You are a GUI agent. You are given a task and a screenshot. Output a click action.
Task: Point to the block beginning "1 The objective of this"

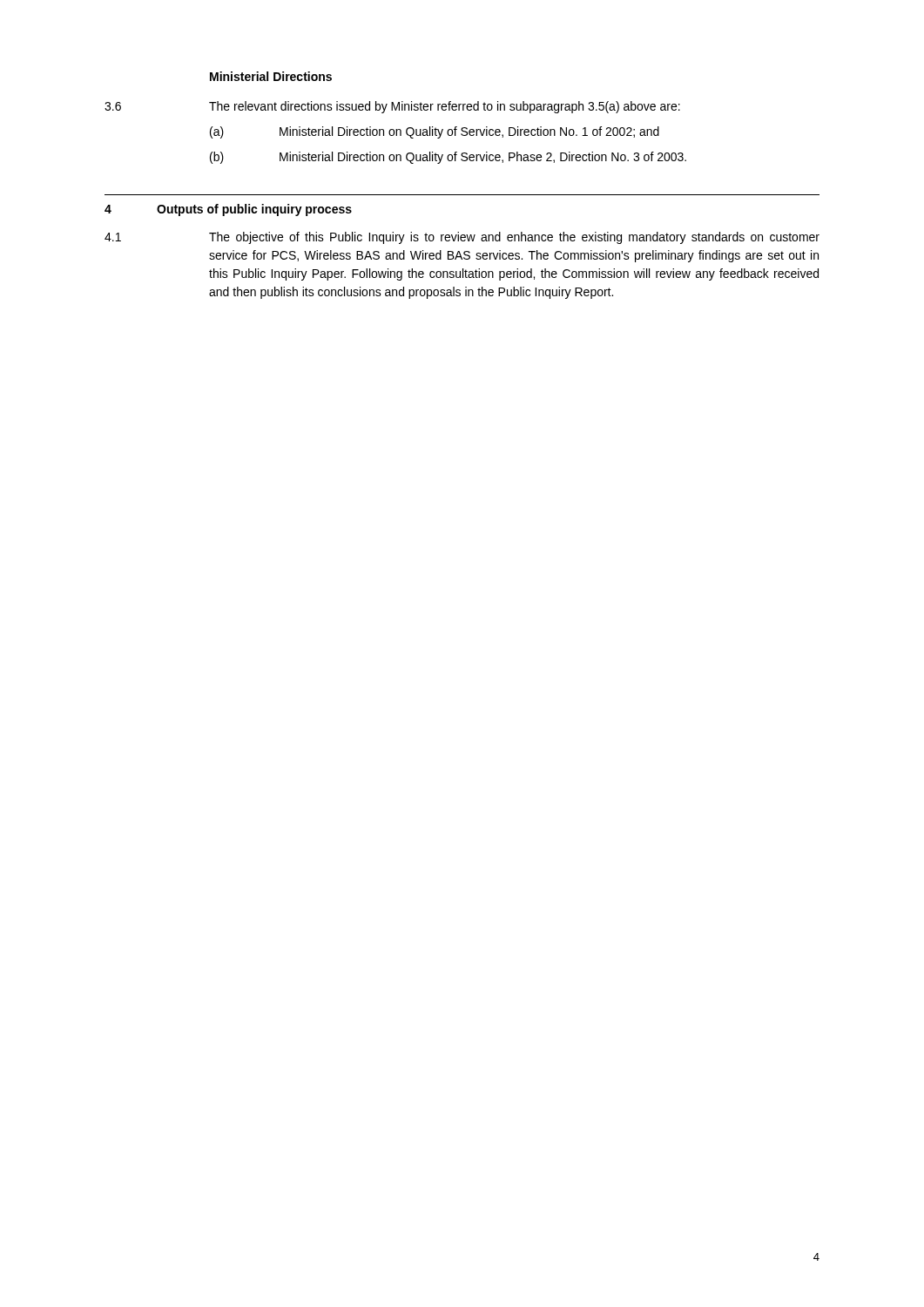(x=462, y=265)
